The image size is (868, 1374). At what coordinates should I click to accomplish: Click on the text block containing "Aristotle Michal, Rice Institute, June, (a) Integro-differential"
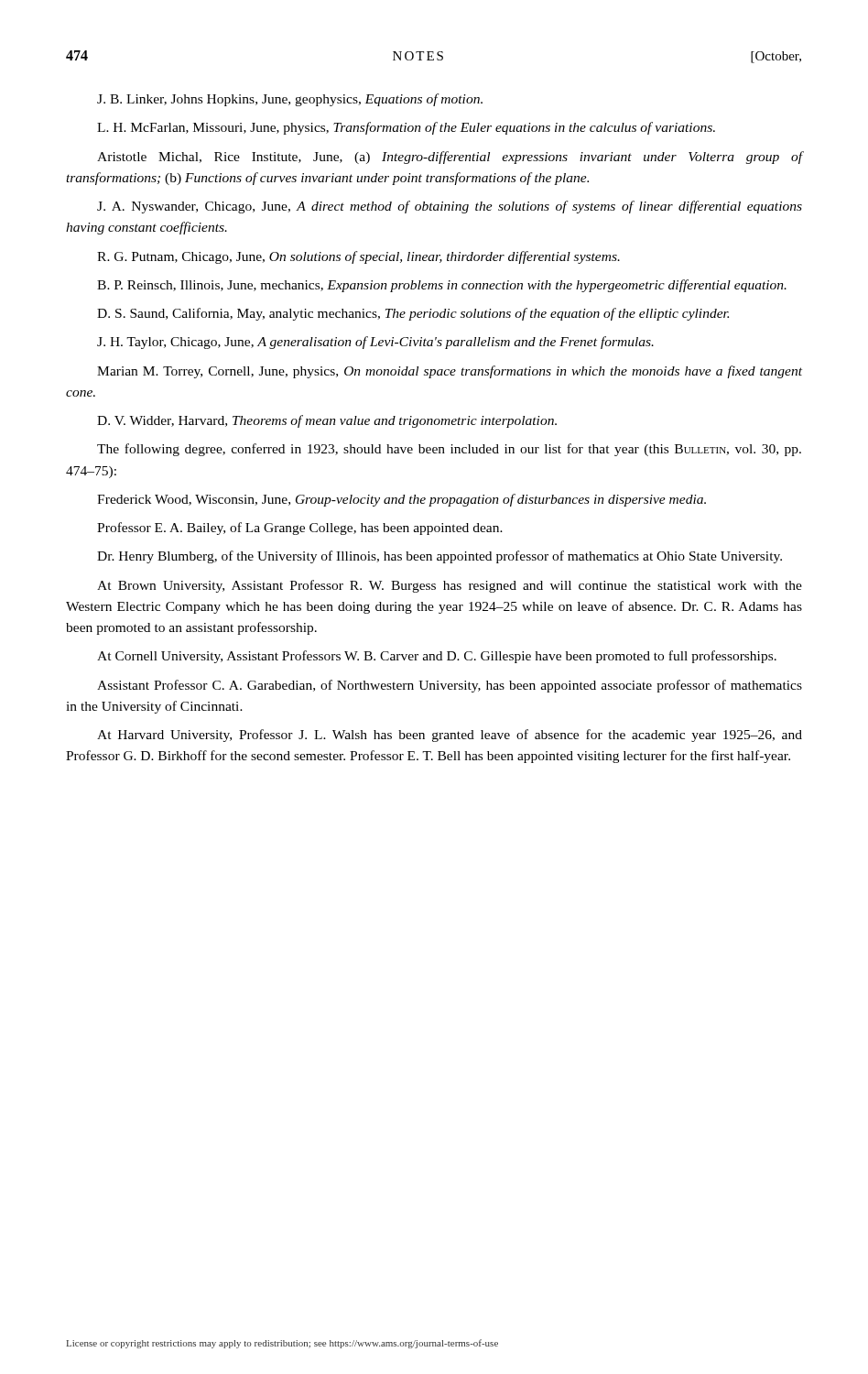point(434,167)
